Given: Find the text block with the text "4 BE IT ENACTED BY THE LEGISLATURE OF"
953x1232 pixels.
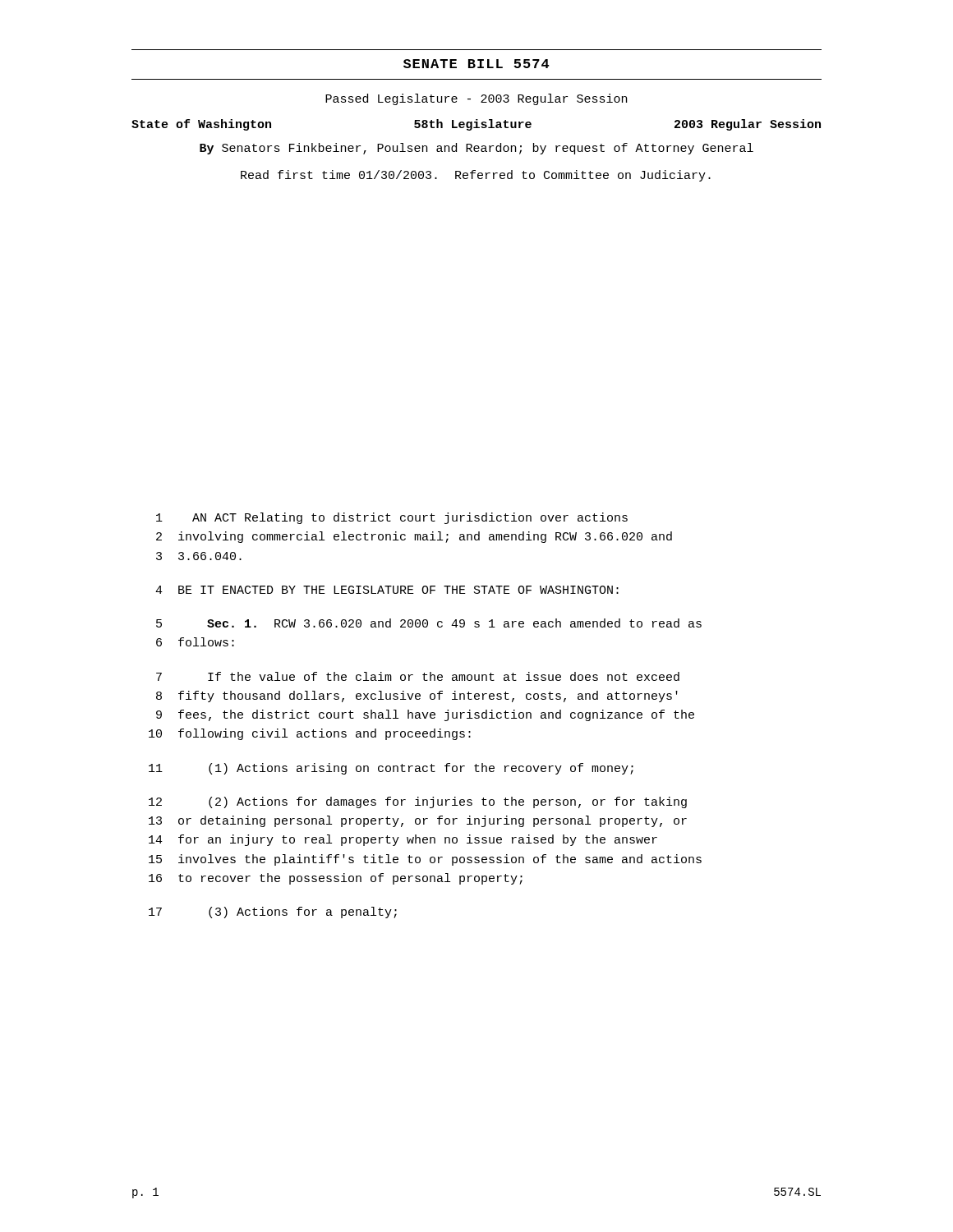Looking at the screenshot, I should [x=476, y=591].
